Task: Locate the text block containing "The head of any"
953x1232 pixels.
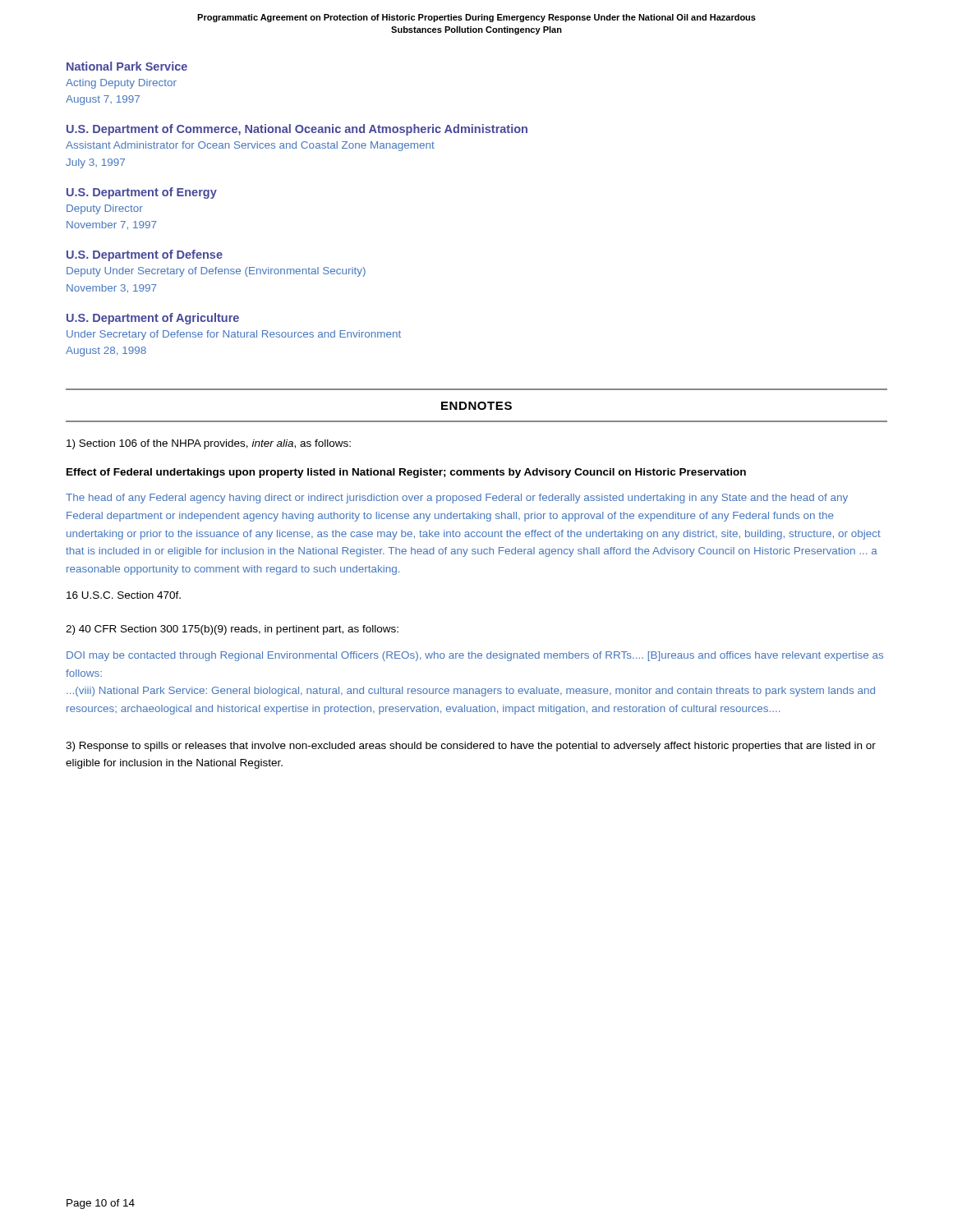Action: coord(473,533)
